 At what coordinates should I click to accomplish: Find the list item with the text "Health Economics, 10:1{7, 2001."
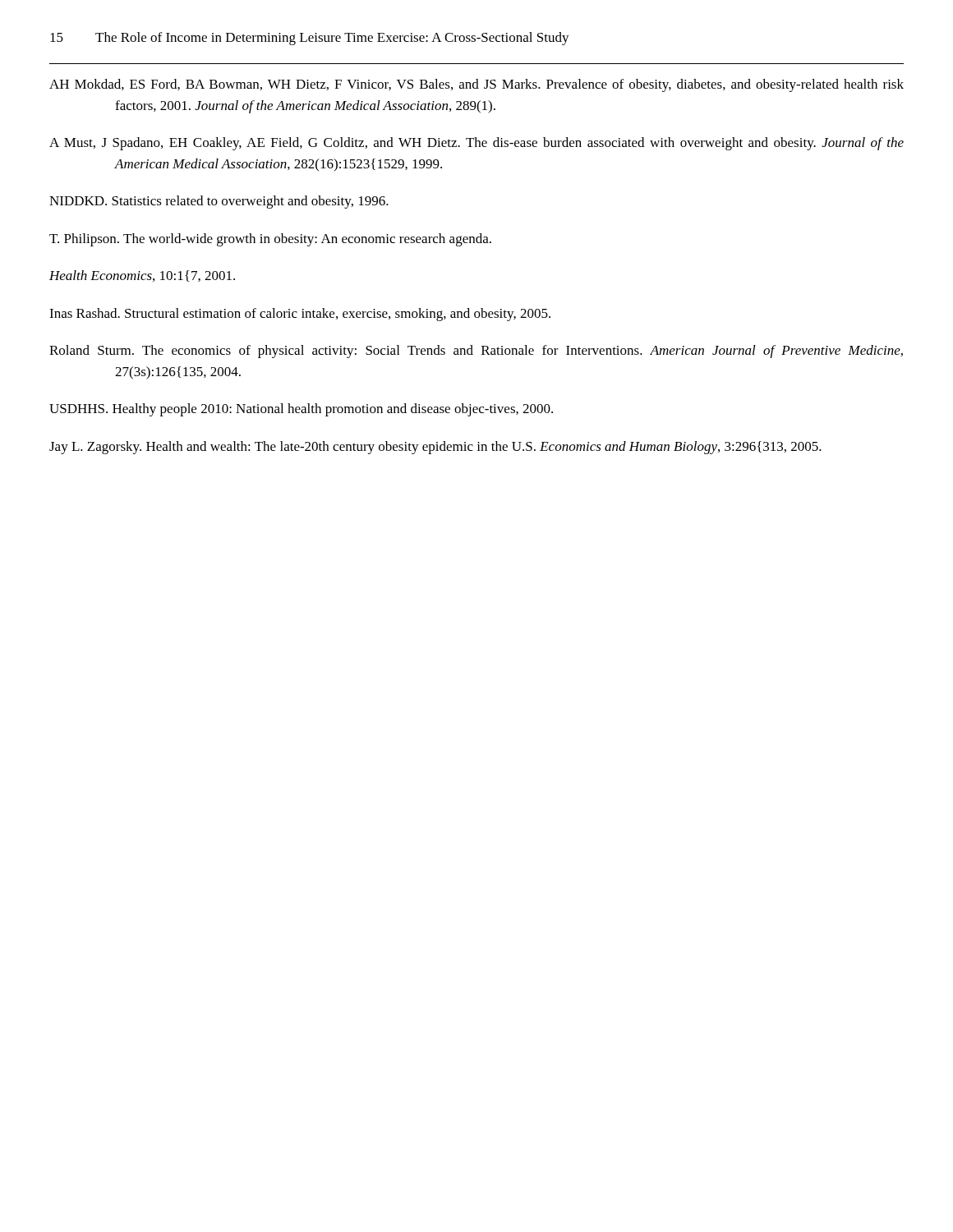(x=143, y=276)
